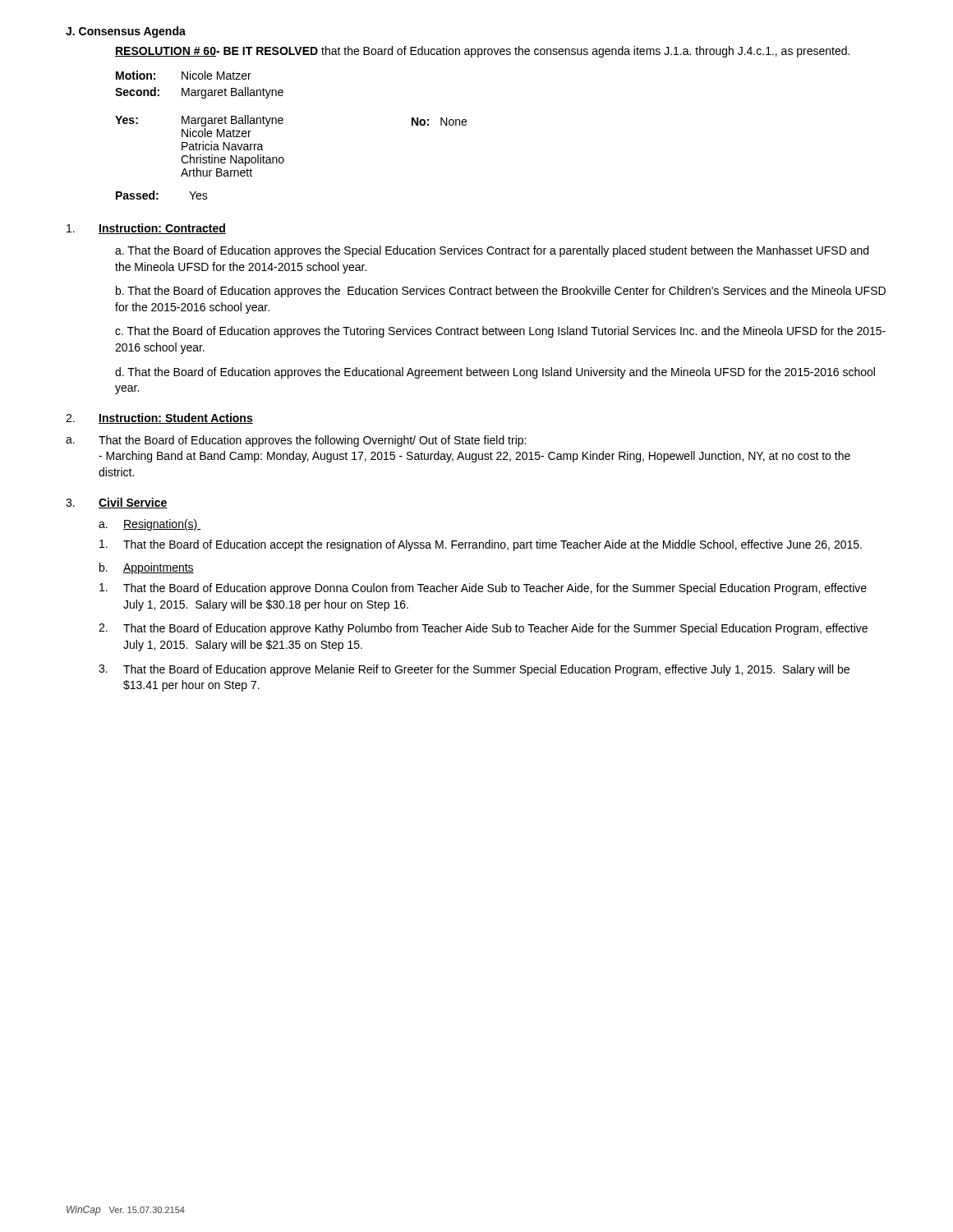The height and width of the screenshot is (1232, 953).
Task: Find the list item with the text "That the Board of Education accept the"
Action: [493, 545]
